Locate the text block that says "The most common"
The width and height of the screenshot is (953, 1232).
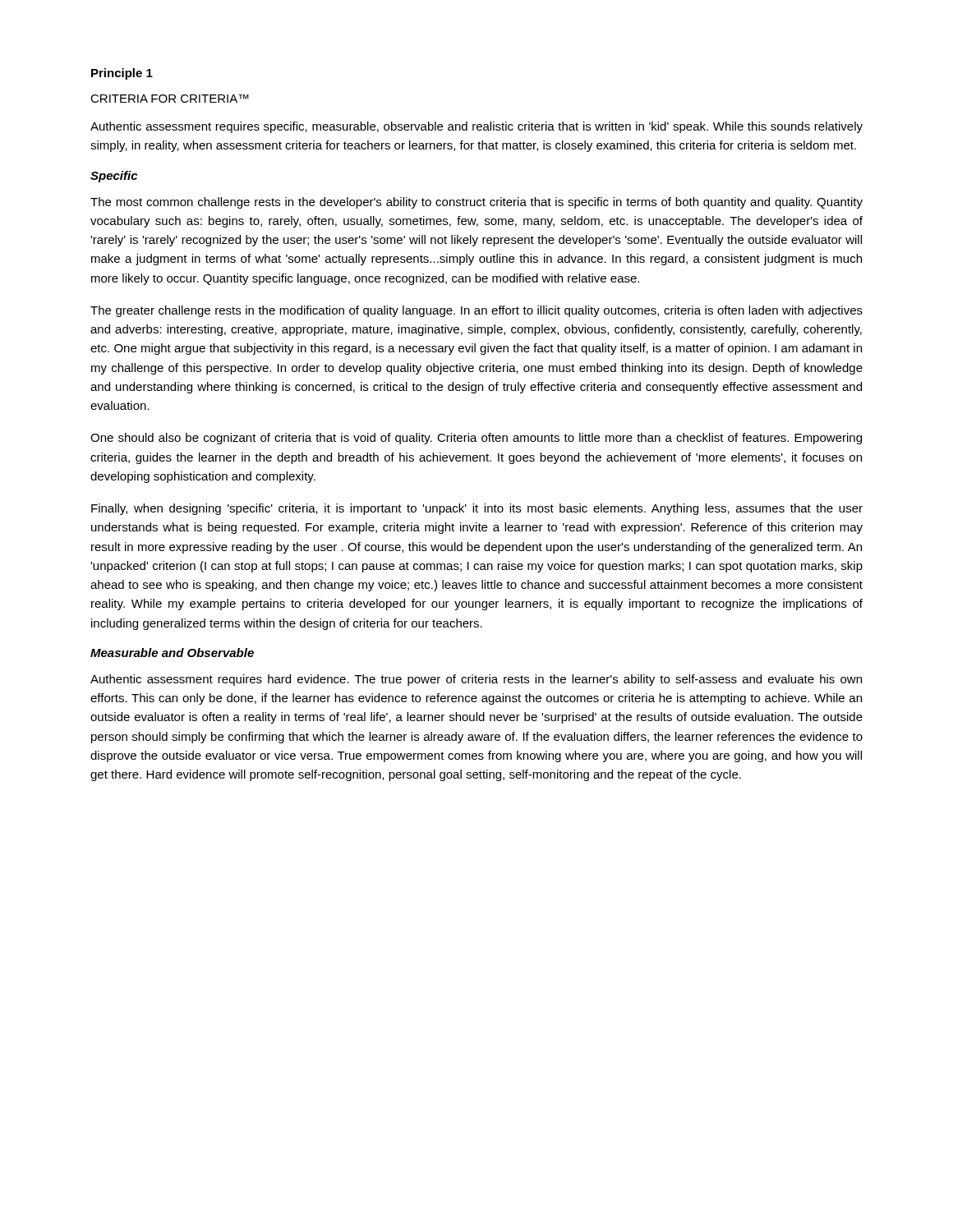coord(476,239)
